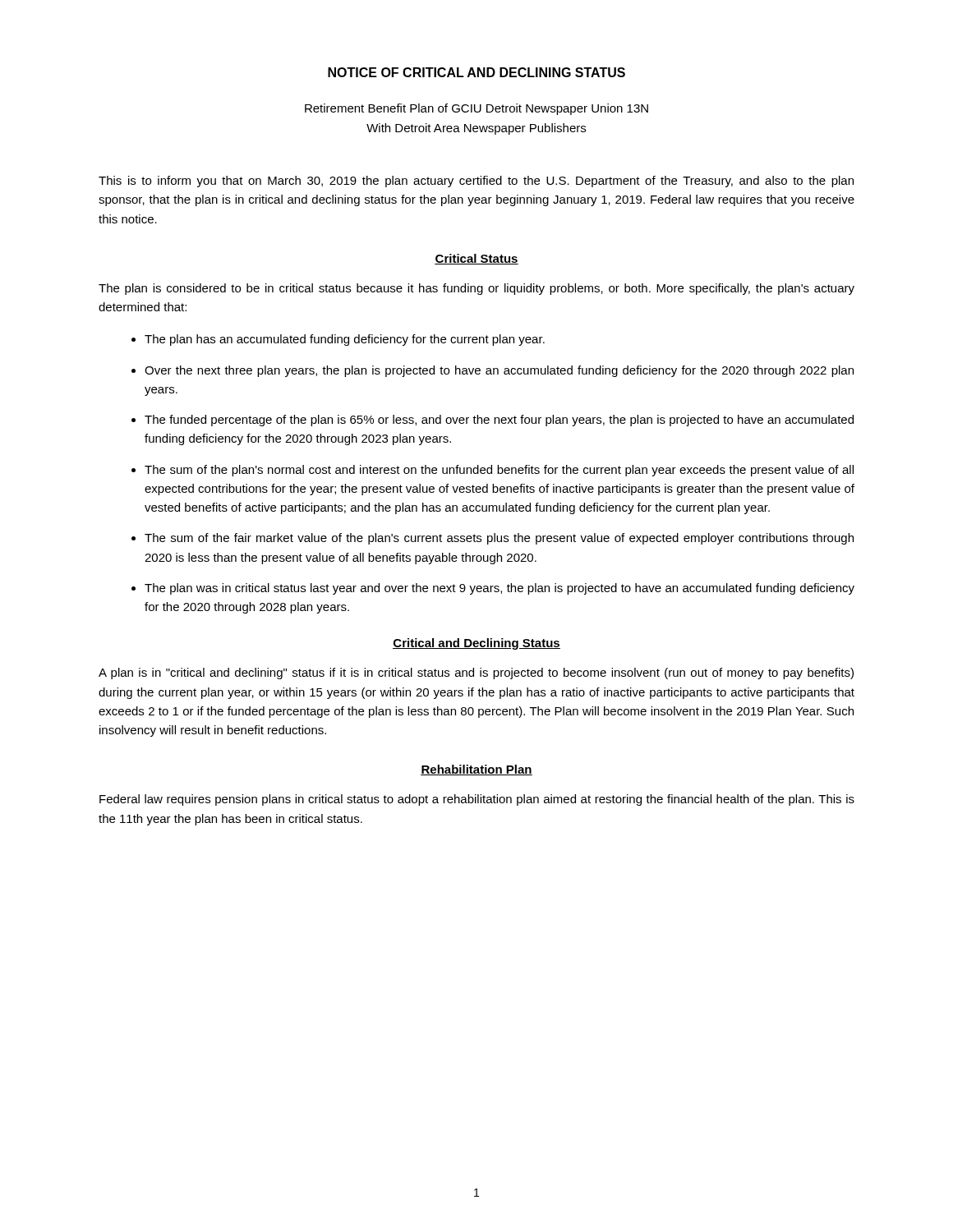953x1232 pixels.
Task: Select the block starting "A plan is in "critical and"
Action: (x=476, y=701)
